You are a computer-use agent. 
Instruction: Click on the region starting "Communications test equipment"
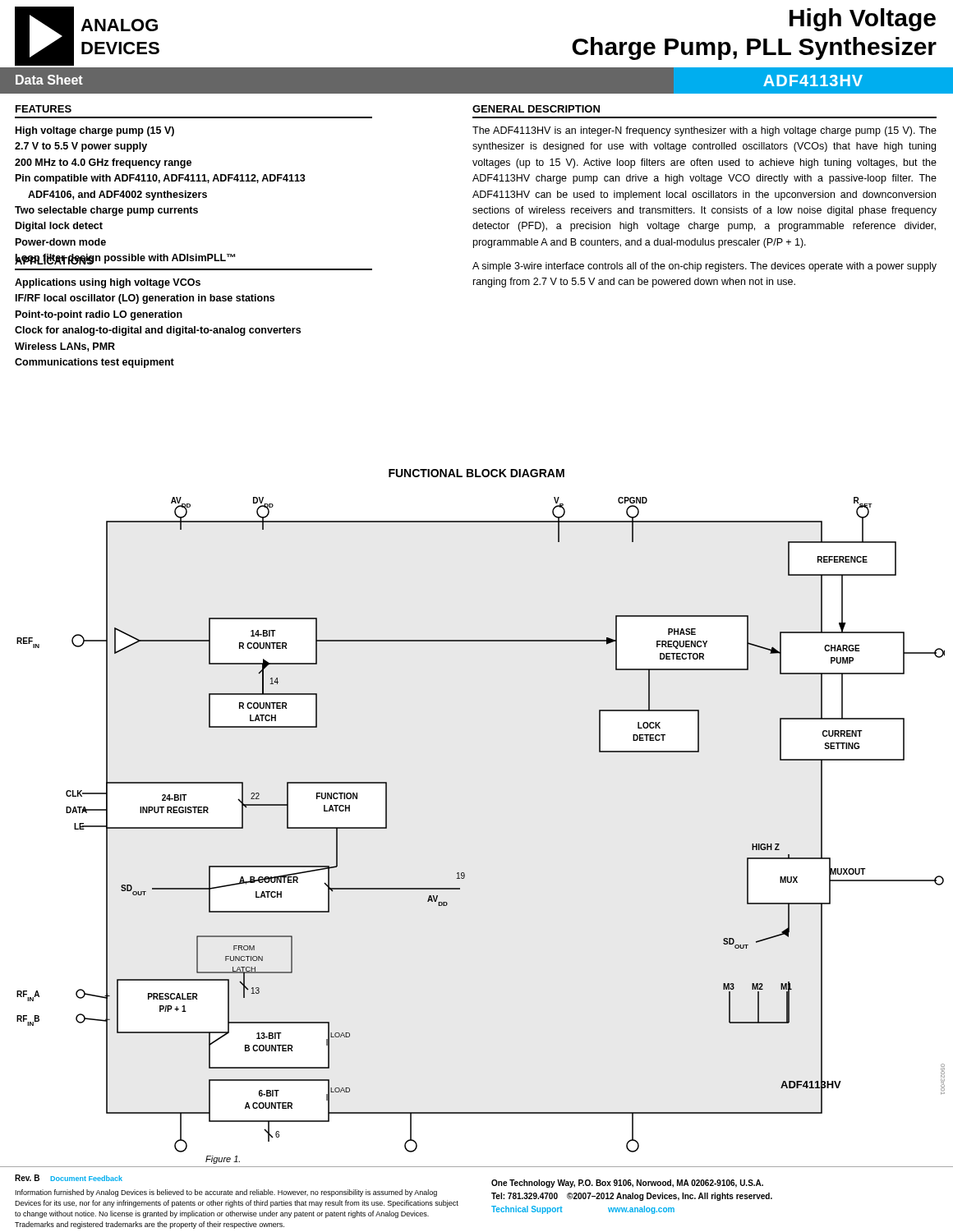click(94, 362)
